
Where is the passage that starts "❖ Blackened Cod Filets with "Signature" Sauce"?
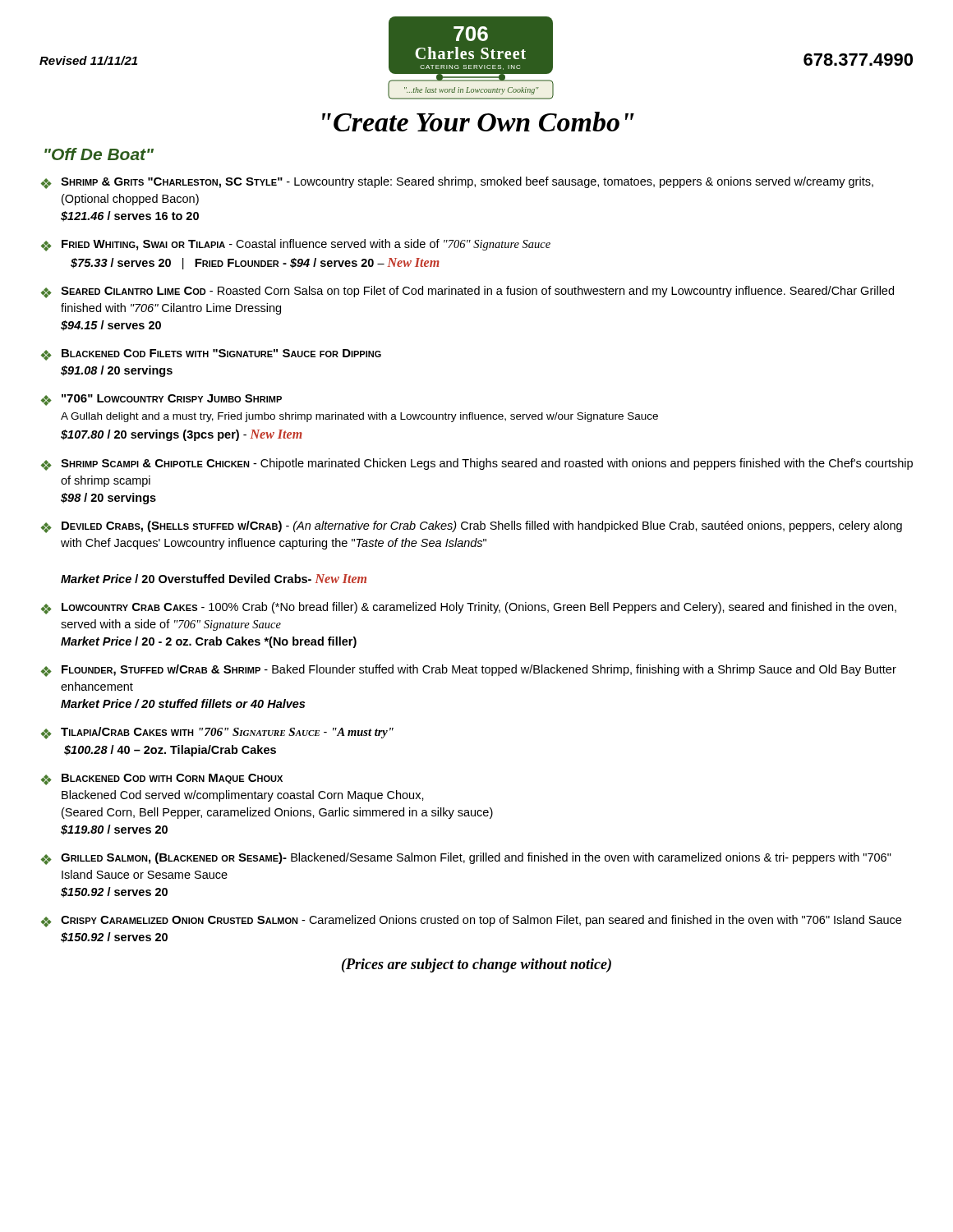coord(211,355)
